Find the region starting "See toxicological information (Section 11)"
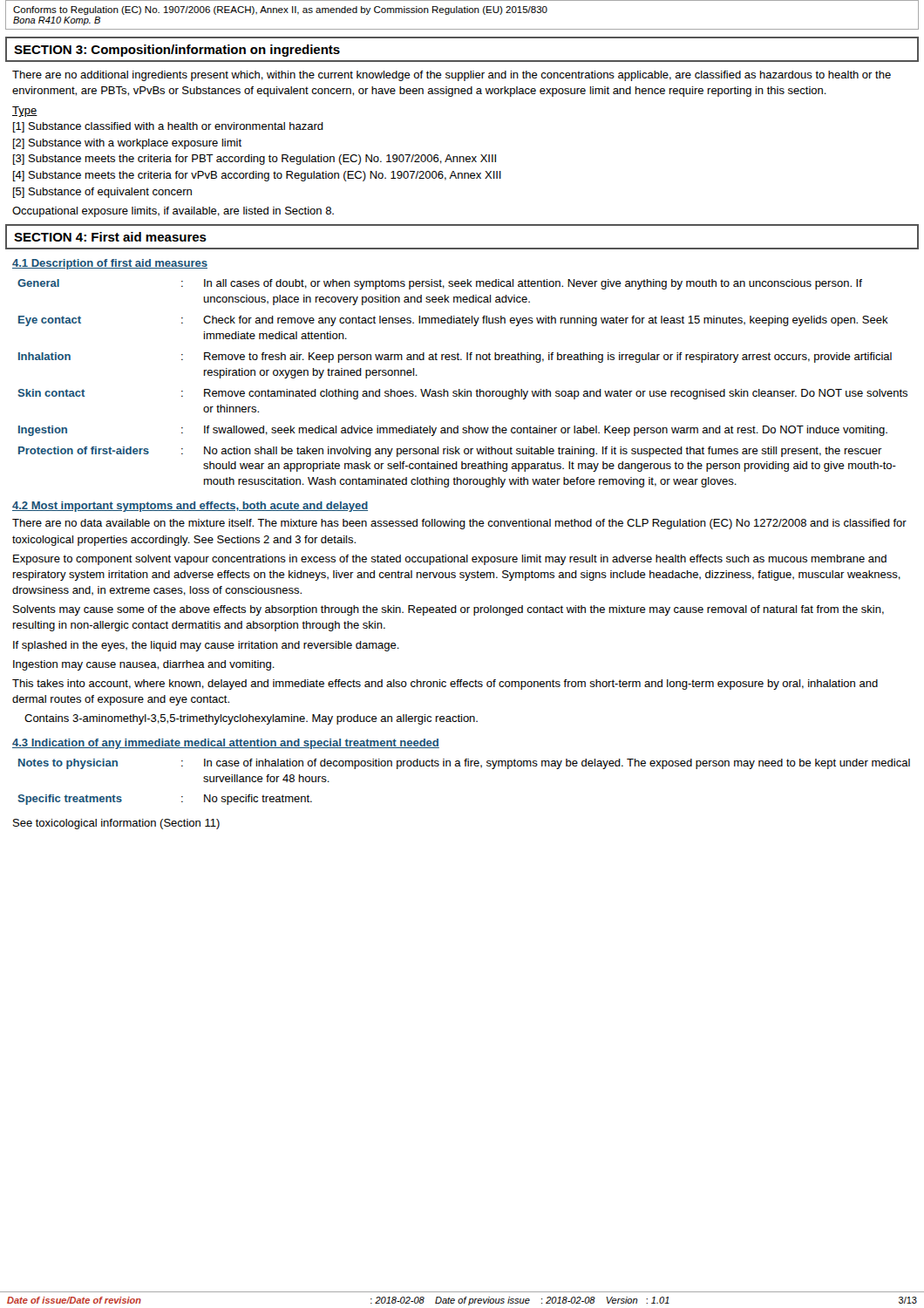Image resolution: width=924 pixels, height=1308 pixels. [x=116, y=823]
